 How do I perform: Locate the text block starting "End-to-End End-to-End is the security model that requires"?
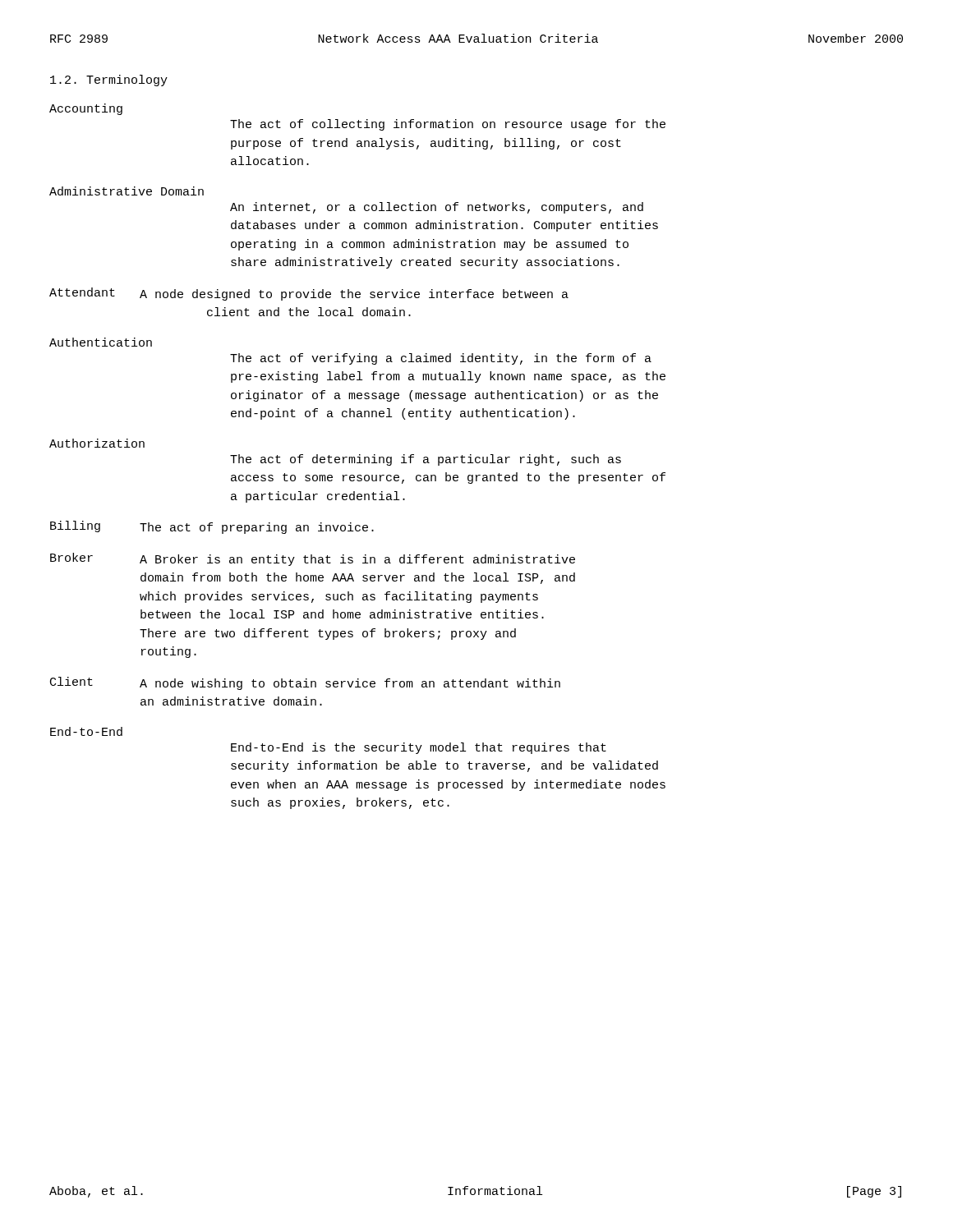pyautogui.click(x=476, y=770)
